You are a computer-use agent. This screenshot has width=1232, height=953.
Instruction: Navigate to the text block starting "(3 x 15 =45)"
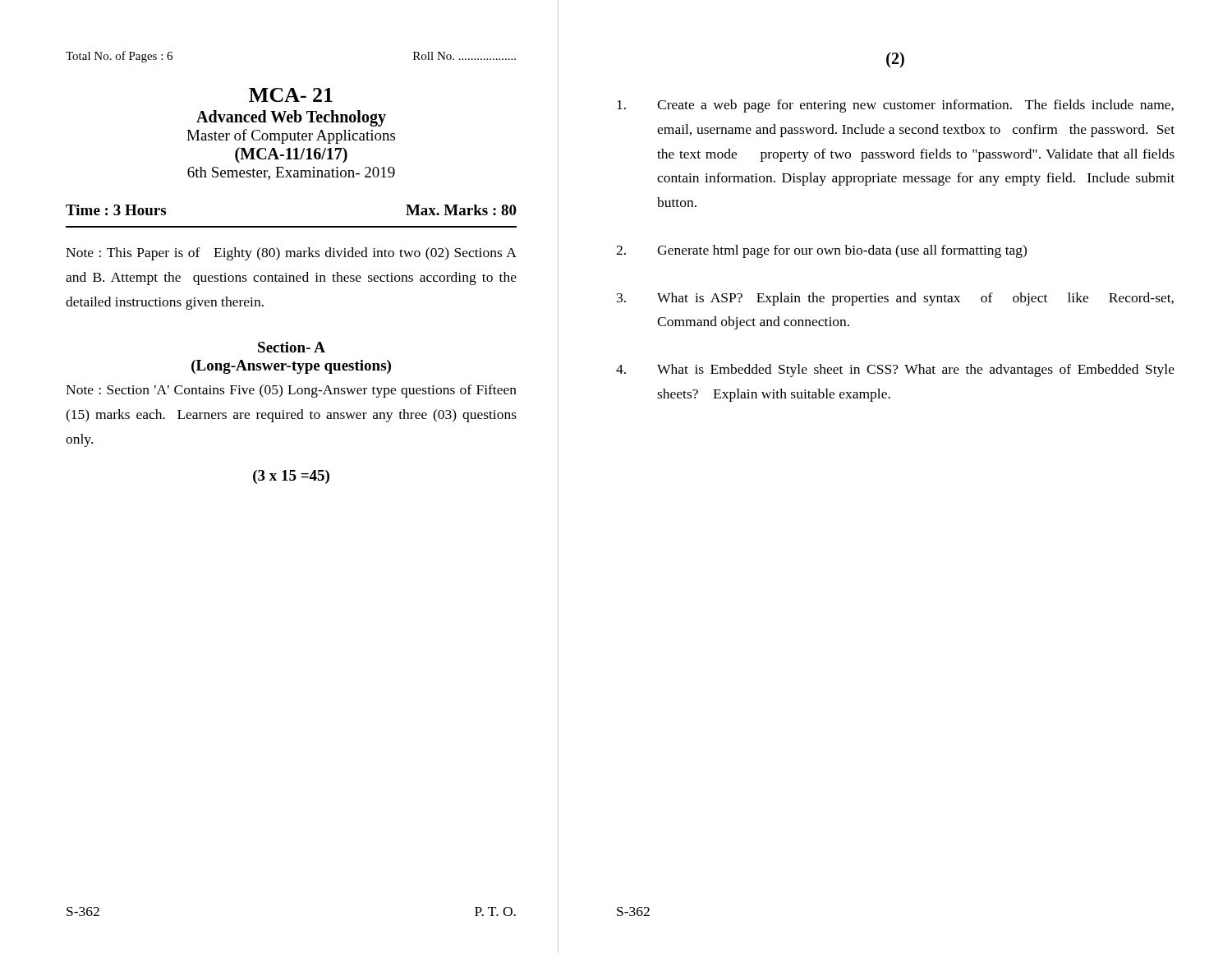291,475
